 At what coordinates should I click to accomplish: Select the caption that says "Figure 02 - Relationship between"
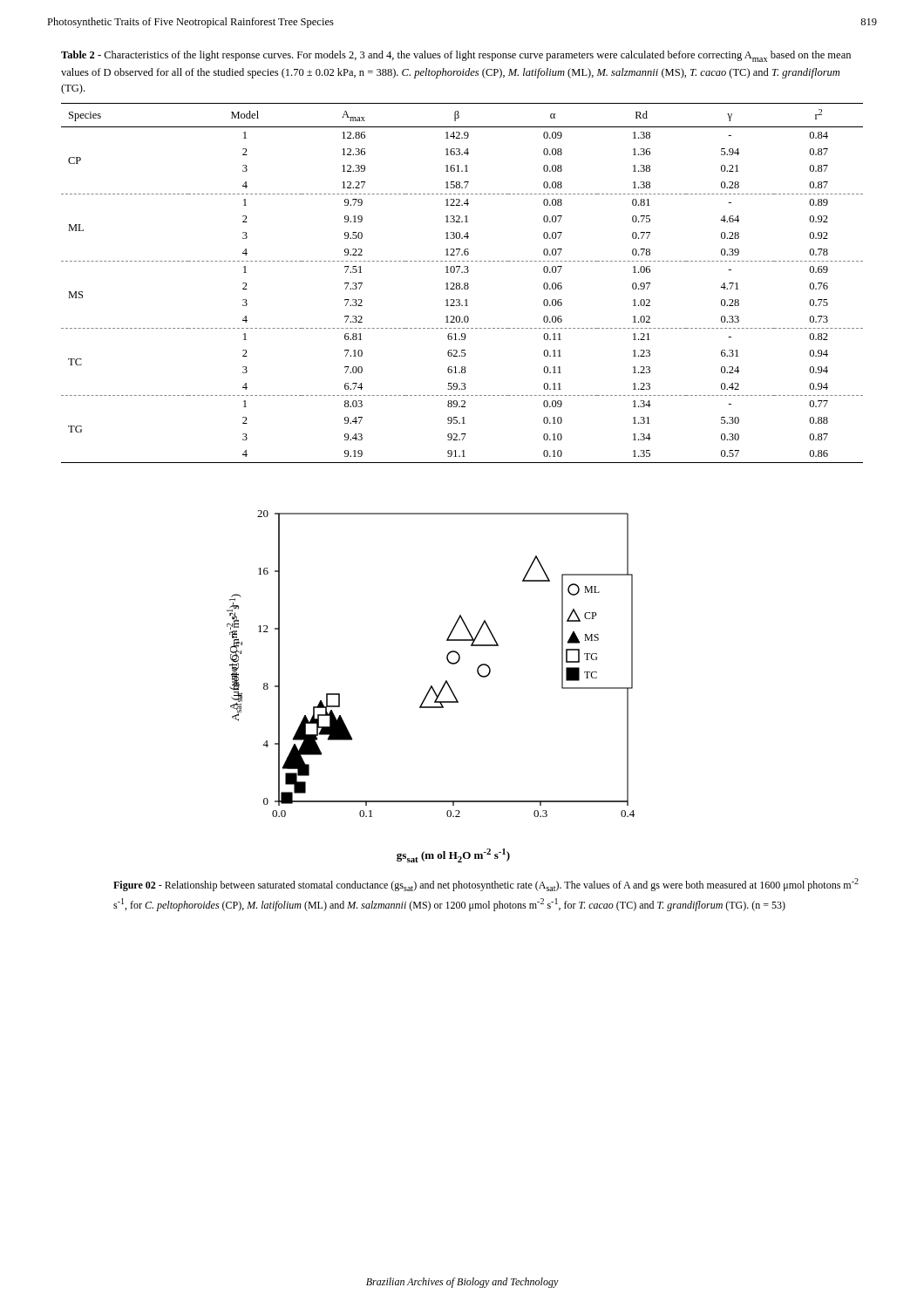pos(486,894)
